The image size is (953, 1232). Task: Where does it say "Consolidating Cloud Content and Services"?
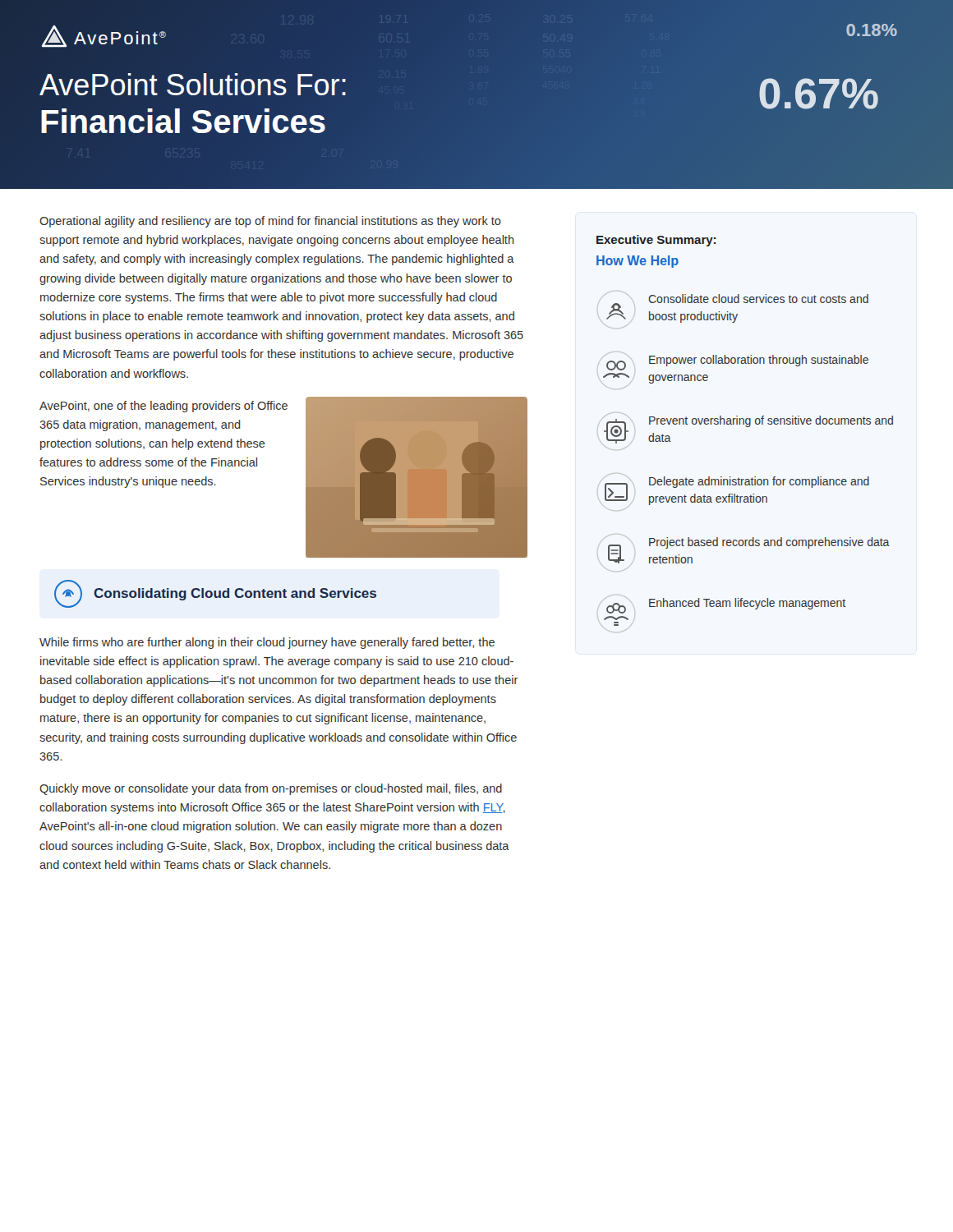[x=216, y=594]
